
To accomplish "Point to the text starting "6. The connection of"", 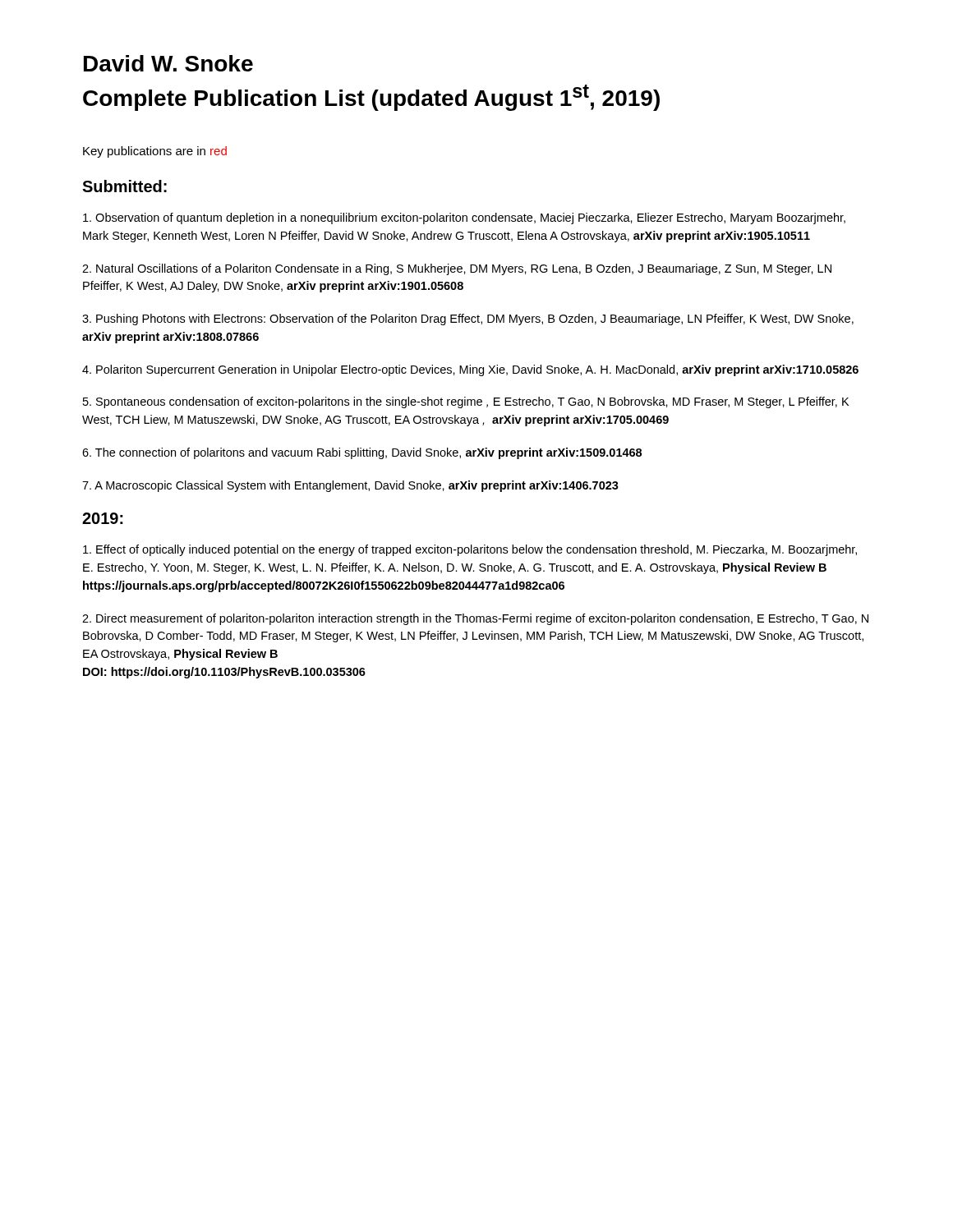I will tap(476, 453).
